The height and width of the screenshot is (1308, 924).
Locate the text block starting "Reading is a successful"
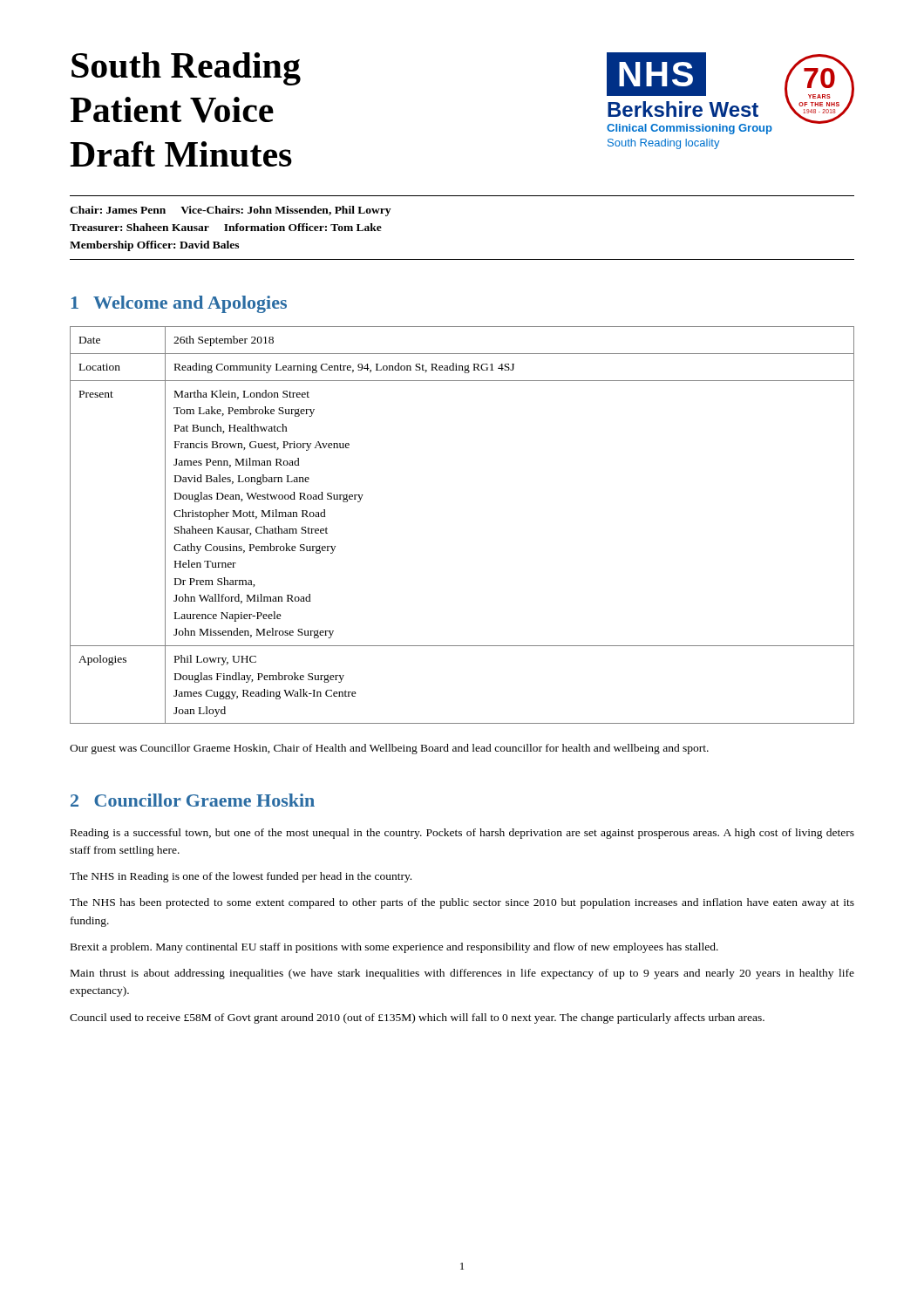tap(462, 841)
